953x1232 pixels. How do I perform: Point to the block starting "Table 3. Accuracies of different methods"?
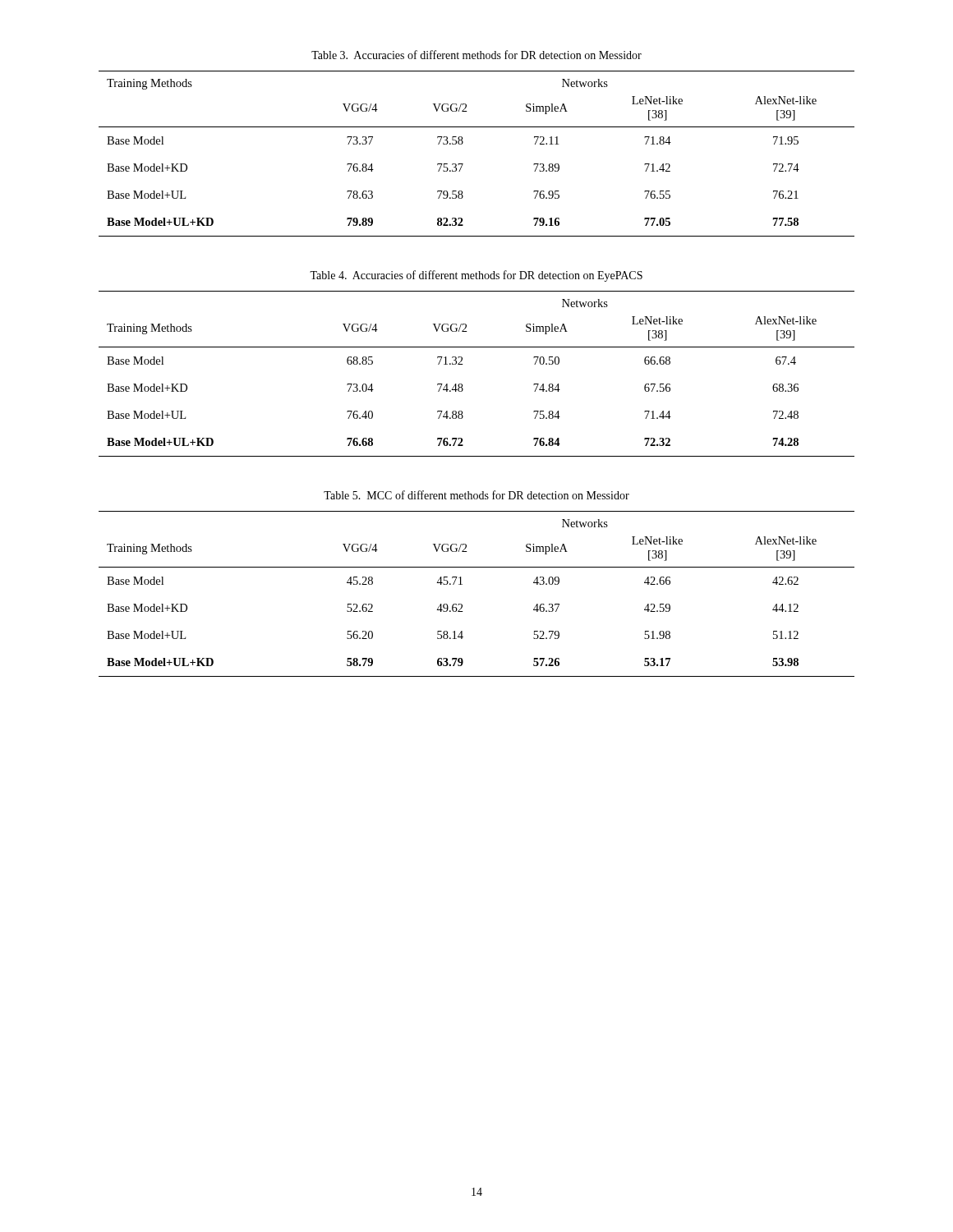tap(476, 55)
